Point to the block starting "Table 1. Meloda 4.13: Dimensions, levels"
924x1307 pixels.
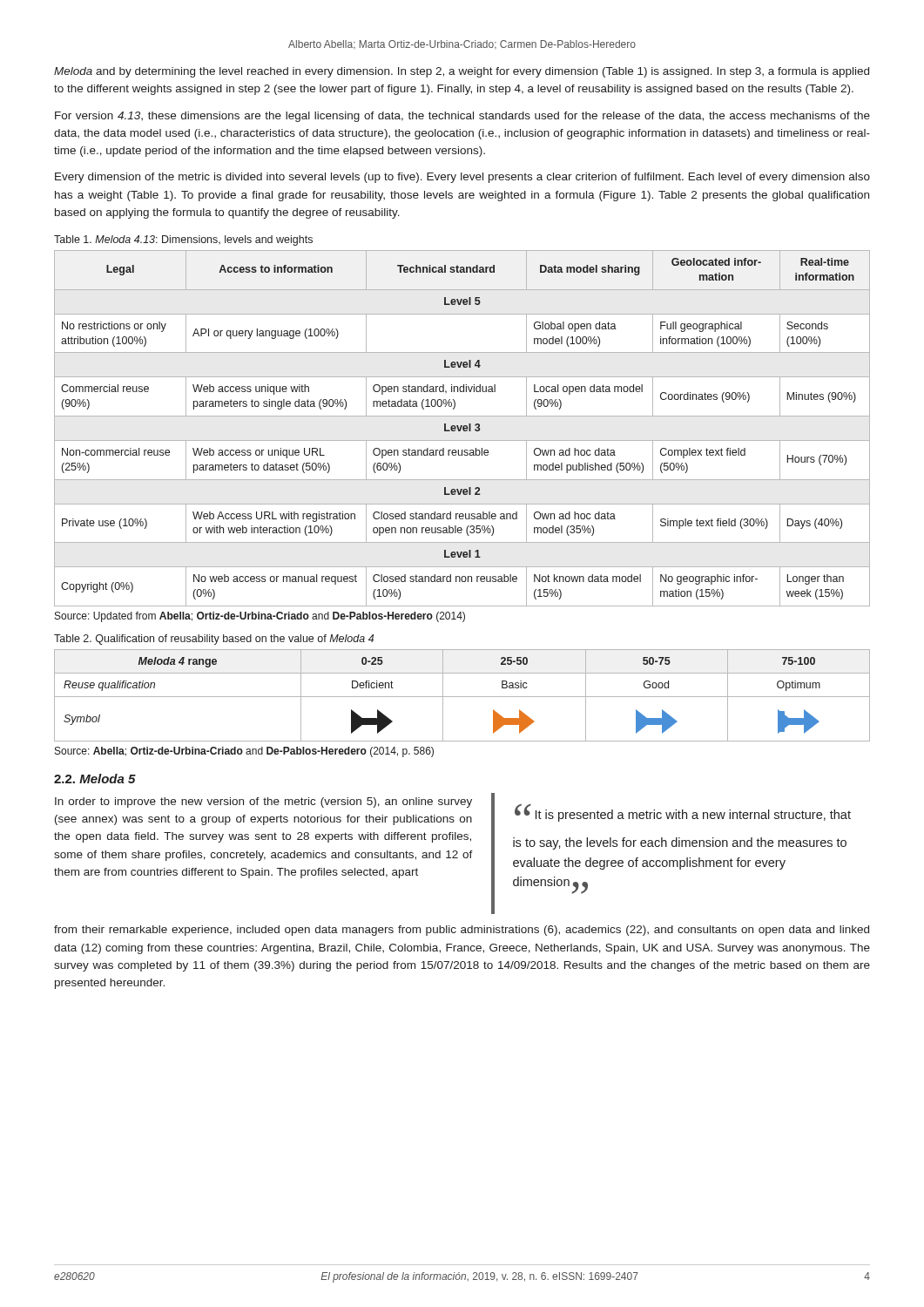(x=184, y=240)
